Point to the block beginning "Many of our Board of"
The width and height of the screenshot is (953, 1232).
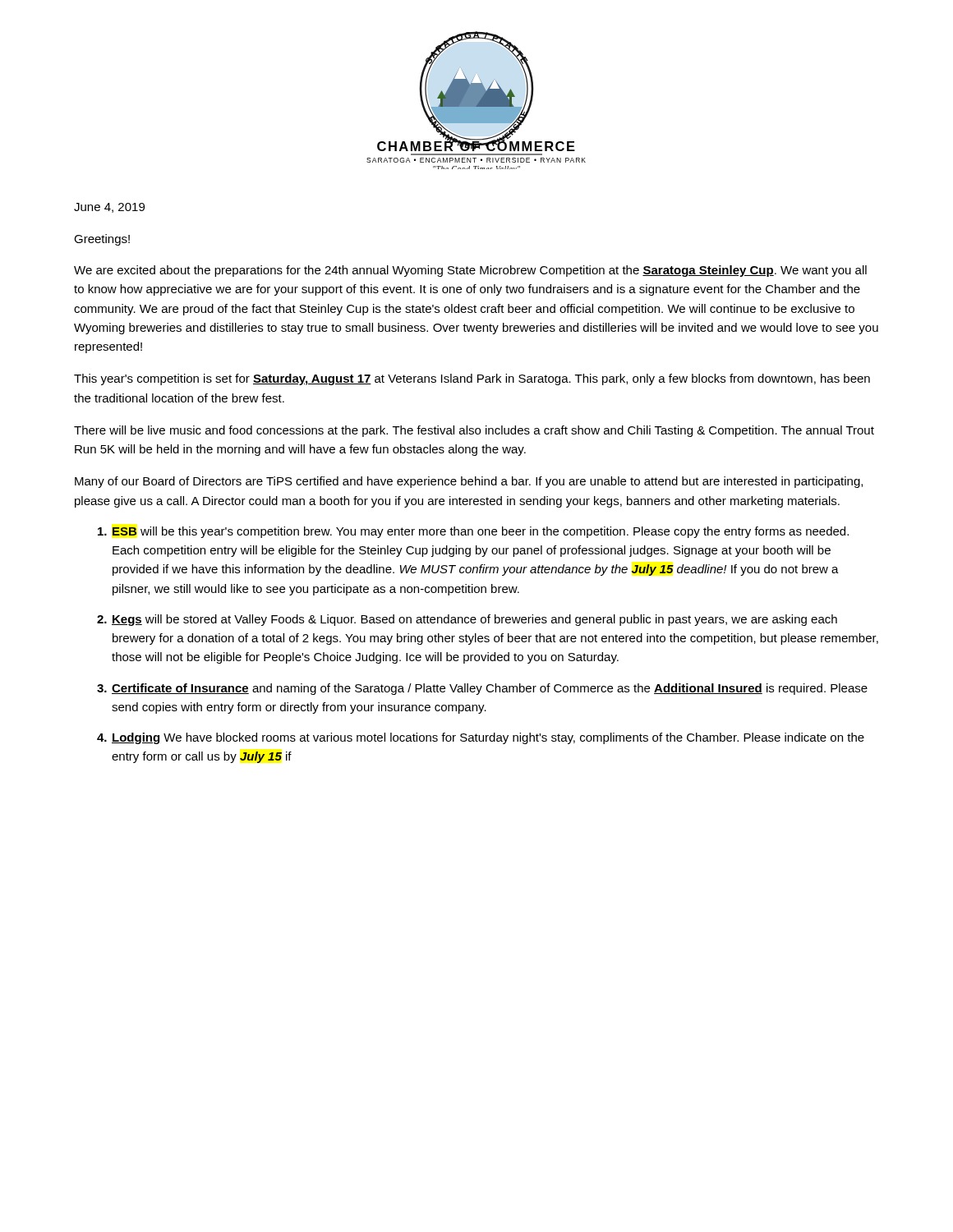tap(469, 491)
